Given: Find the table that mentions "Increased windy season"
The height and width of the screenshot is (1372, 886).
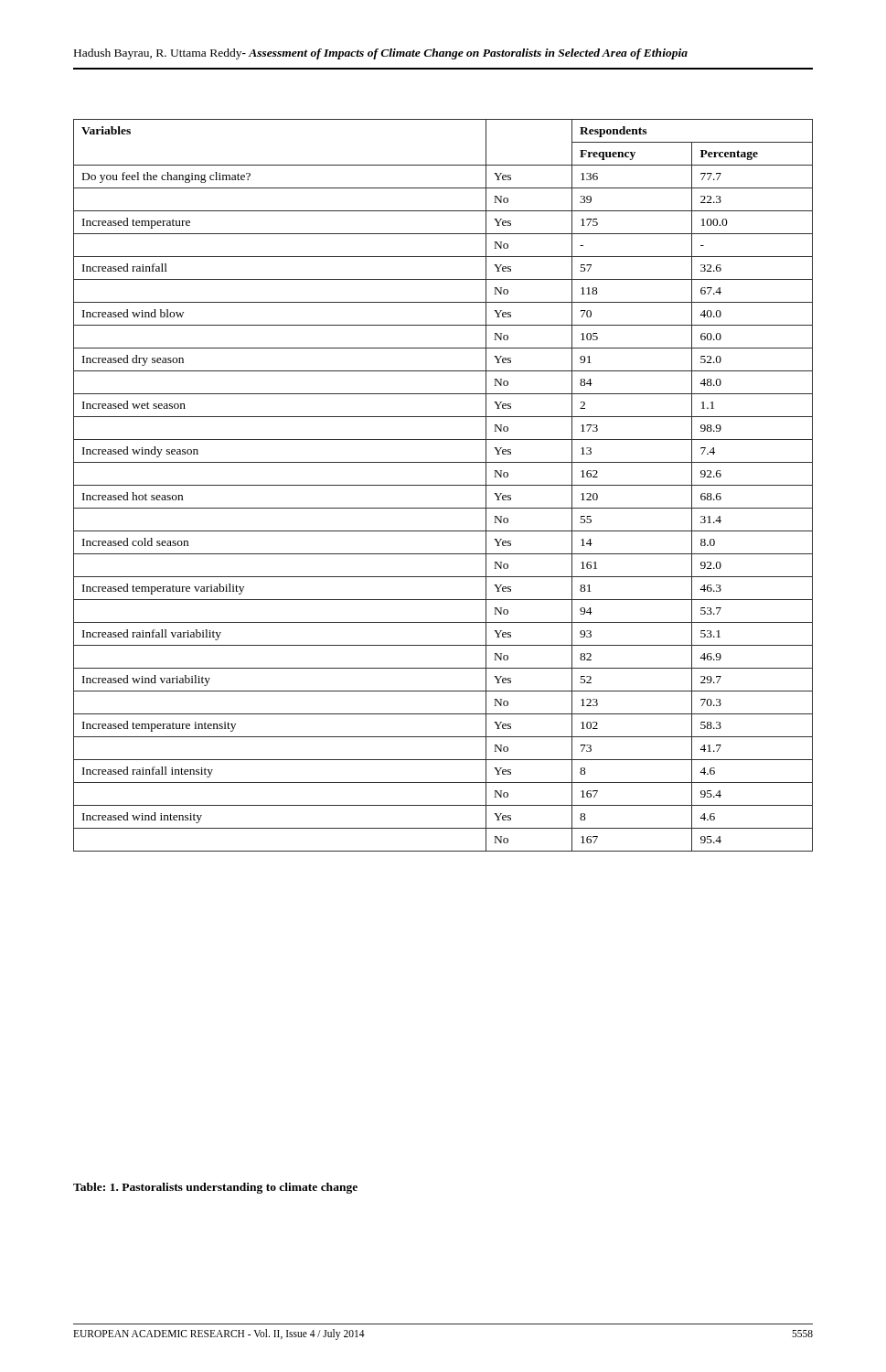Looking at the screenshot, I should click(x=443, y=485).
